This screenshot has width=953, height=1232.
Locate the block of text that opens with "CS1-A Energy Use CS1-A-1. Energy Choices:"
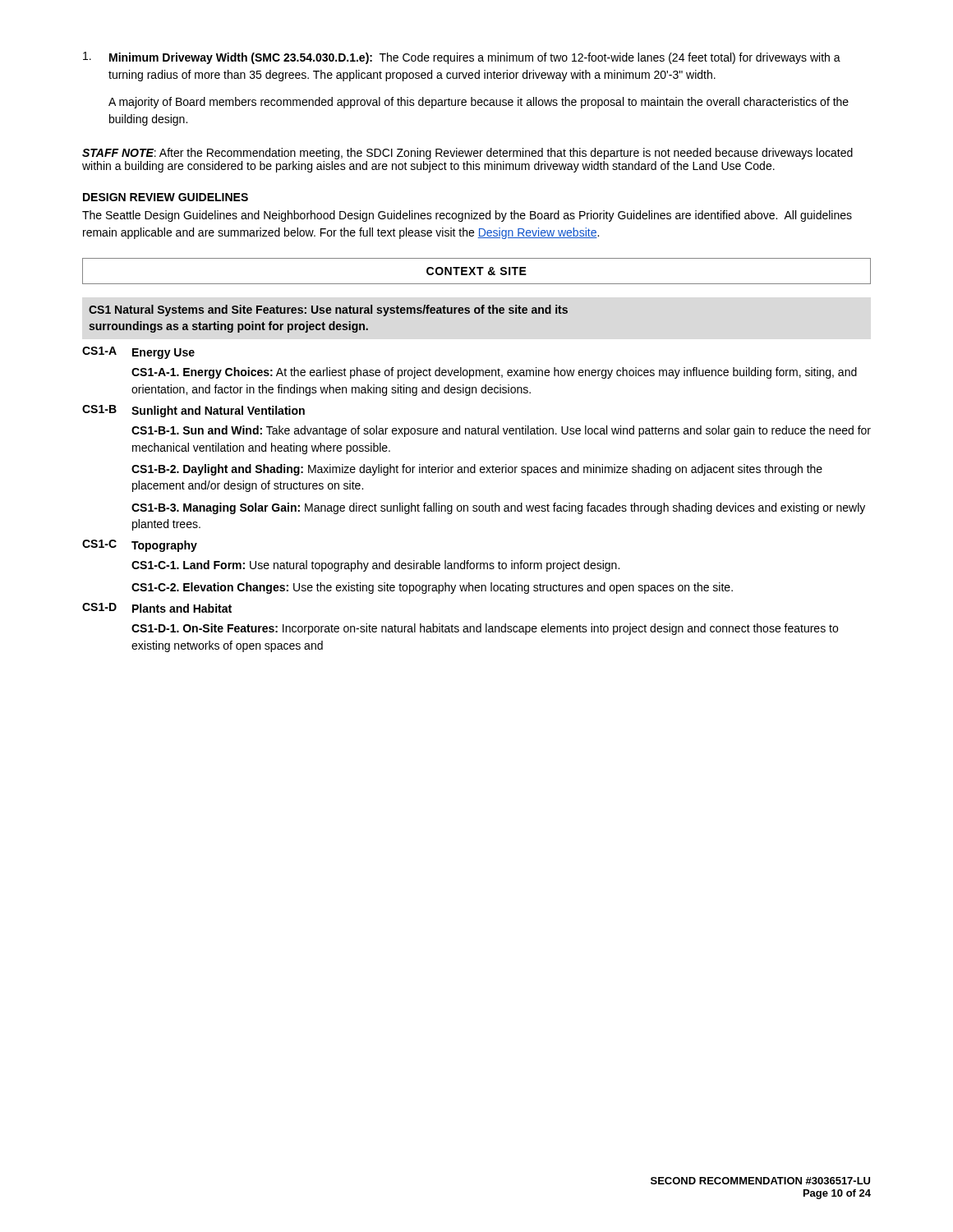[x=476, y=371]
